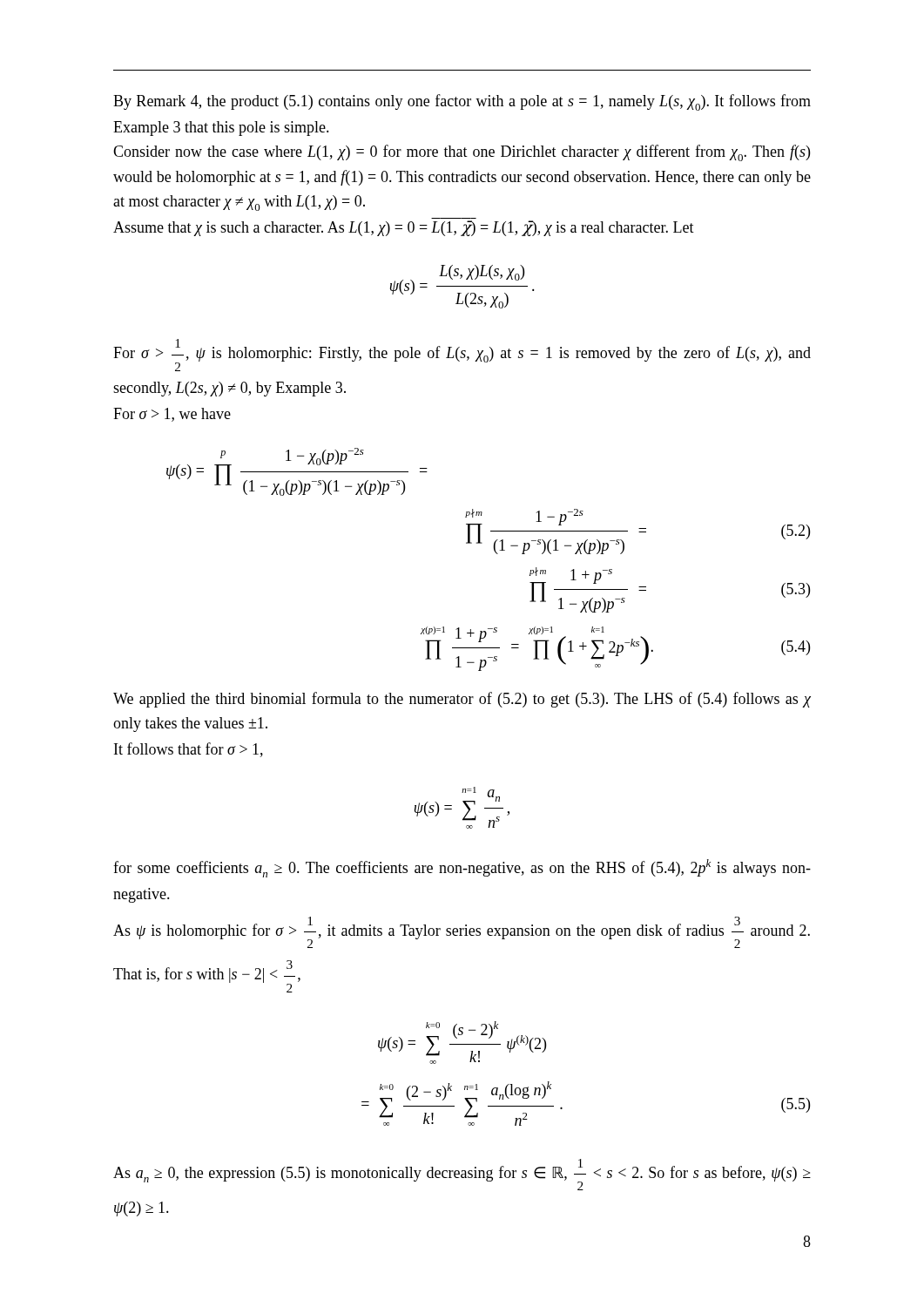Click on the text block containing "Consider now the case where L(1,"
This screenshot has height=1307, width=924.
pos(462,178)
